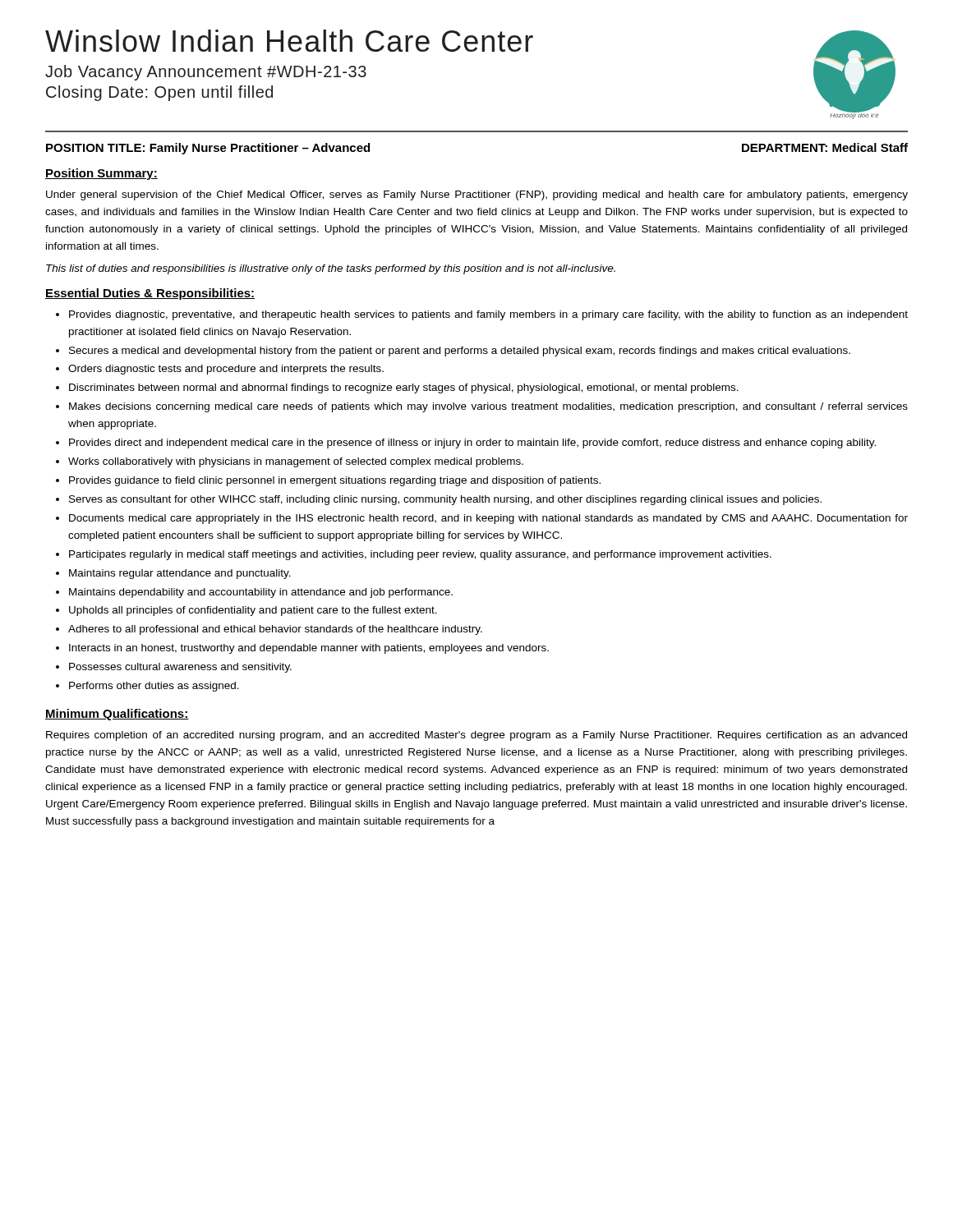
Task: Point to the text starting "POSITION TITLE: Family Nurse Practitioner – Advanced DEPARTMENT:"
Action: click(211, 148)
